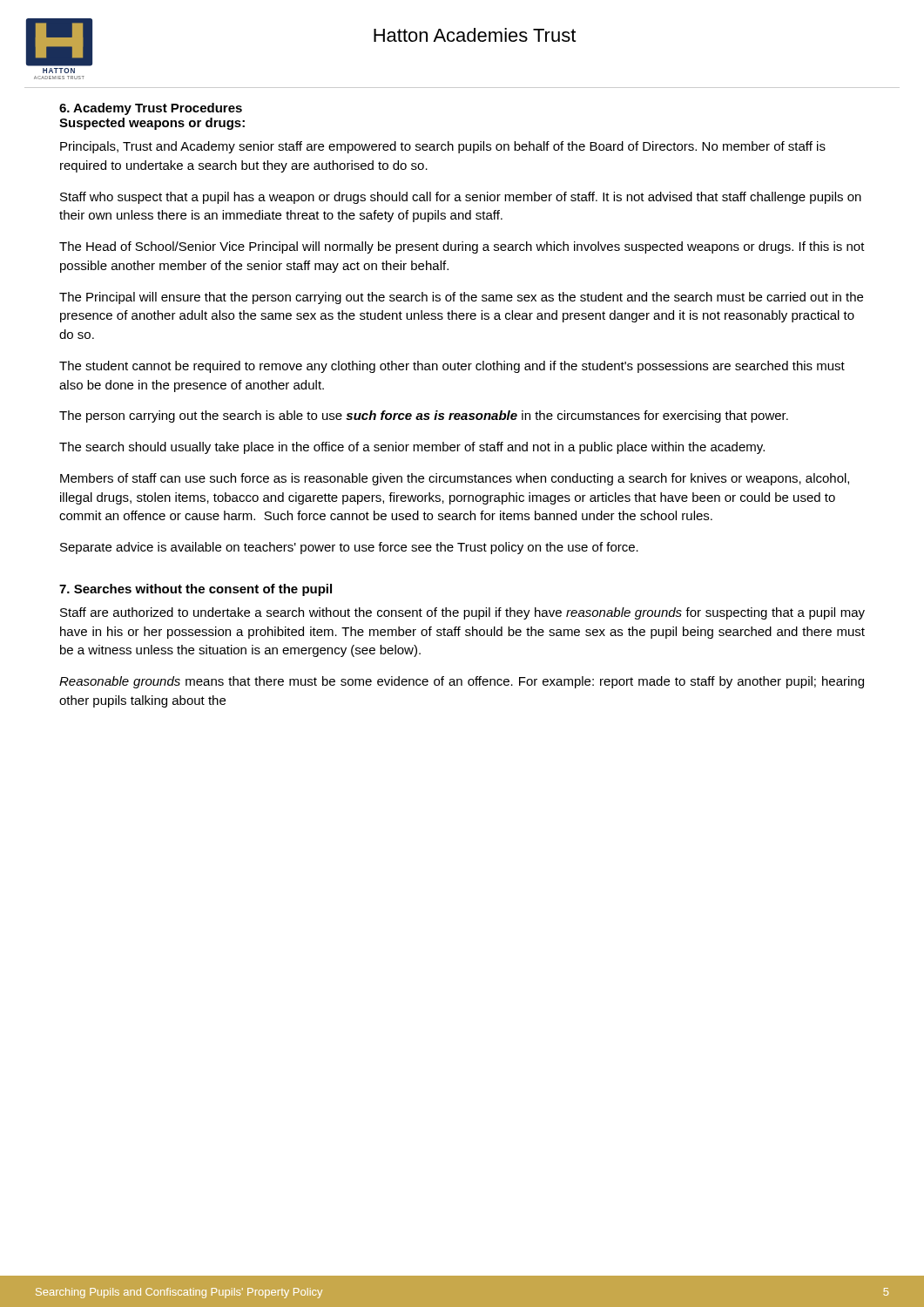The width and height of the screenshot is (924, 1307).
Task: Find the text block that reads "The search should usually take place in the"
Action: 413,447
